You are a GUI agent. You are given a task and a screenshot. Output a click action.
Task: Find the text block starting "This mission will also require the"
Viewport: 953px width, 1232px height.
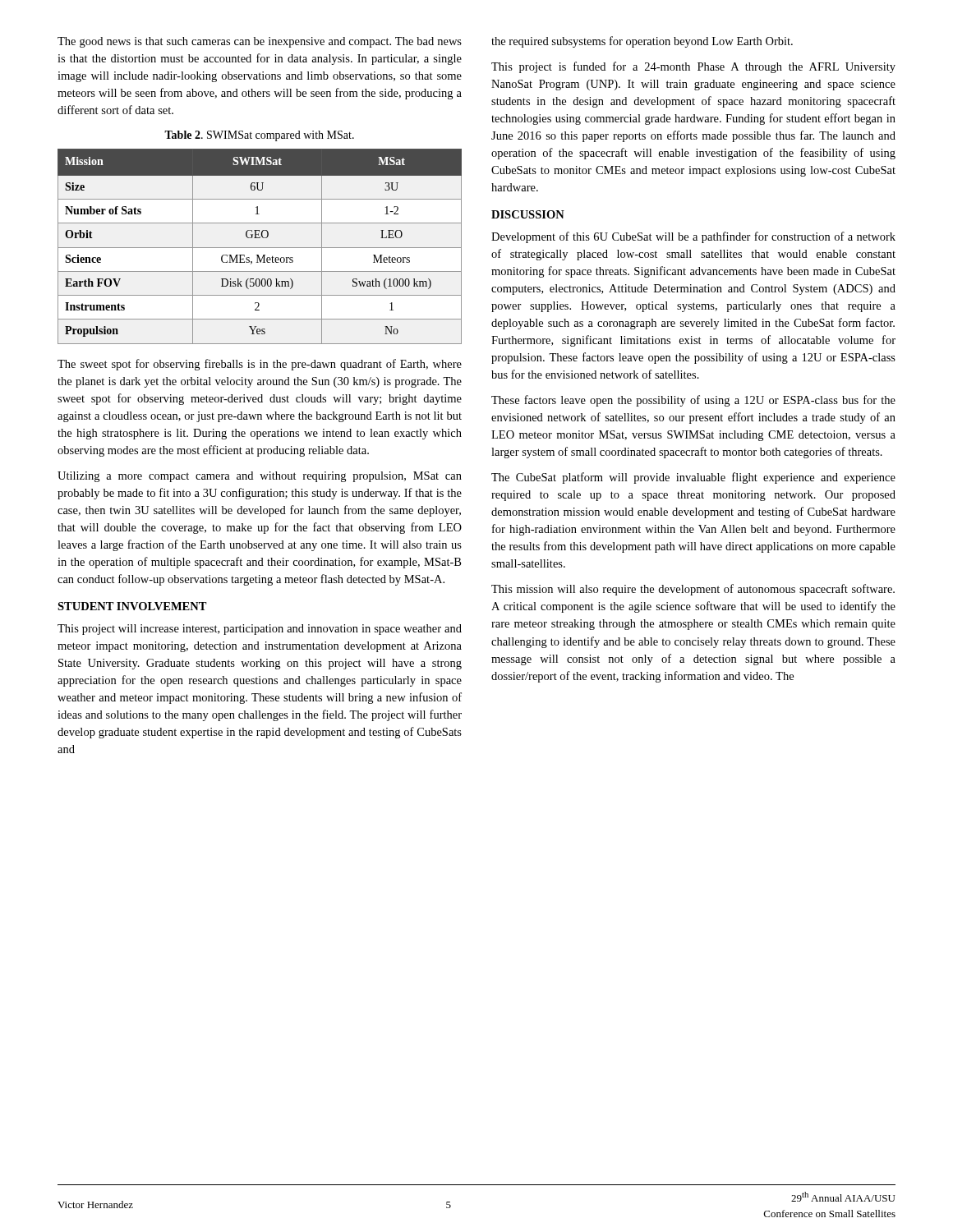coord(693,633)
